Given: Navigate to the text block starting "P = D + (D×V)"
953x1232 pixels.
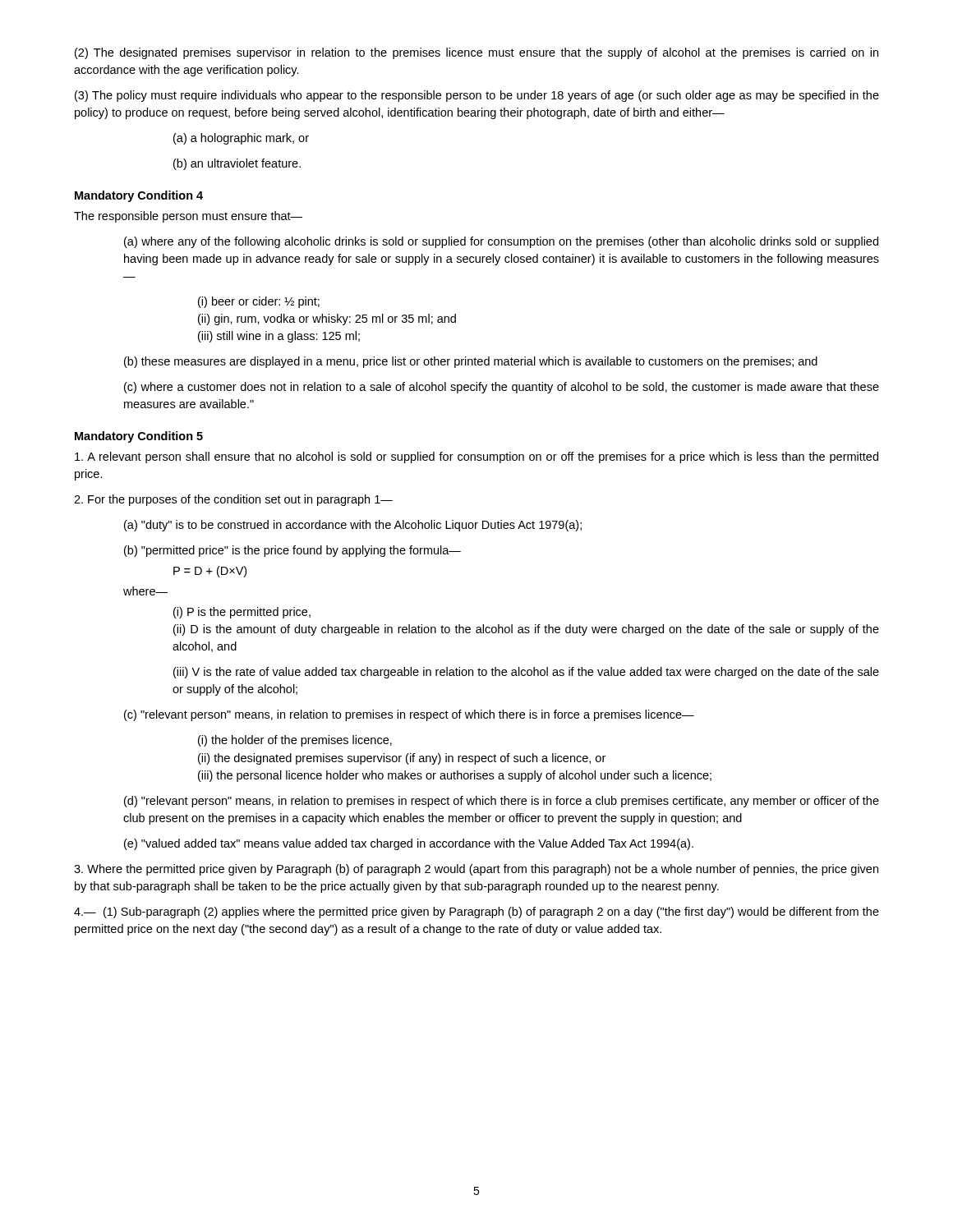Looking at the screenshot, I should pos(210,571).
